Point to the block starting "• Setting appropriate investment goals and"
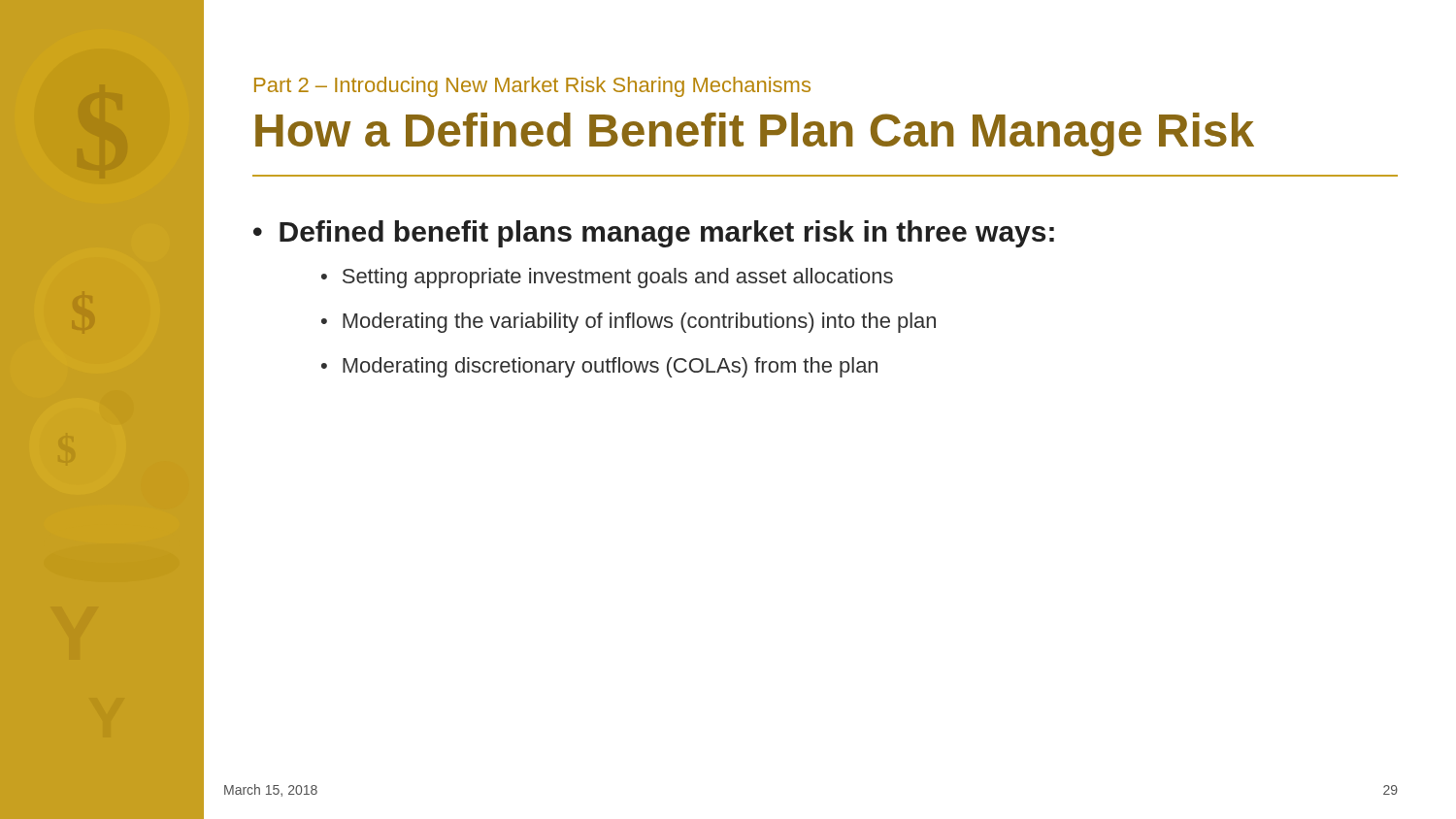The height and width of the screenshot is (819, 1456). pyautogui.click(x=607, y=277)
